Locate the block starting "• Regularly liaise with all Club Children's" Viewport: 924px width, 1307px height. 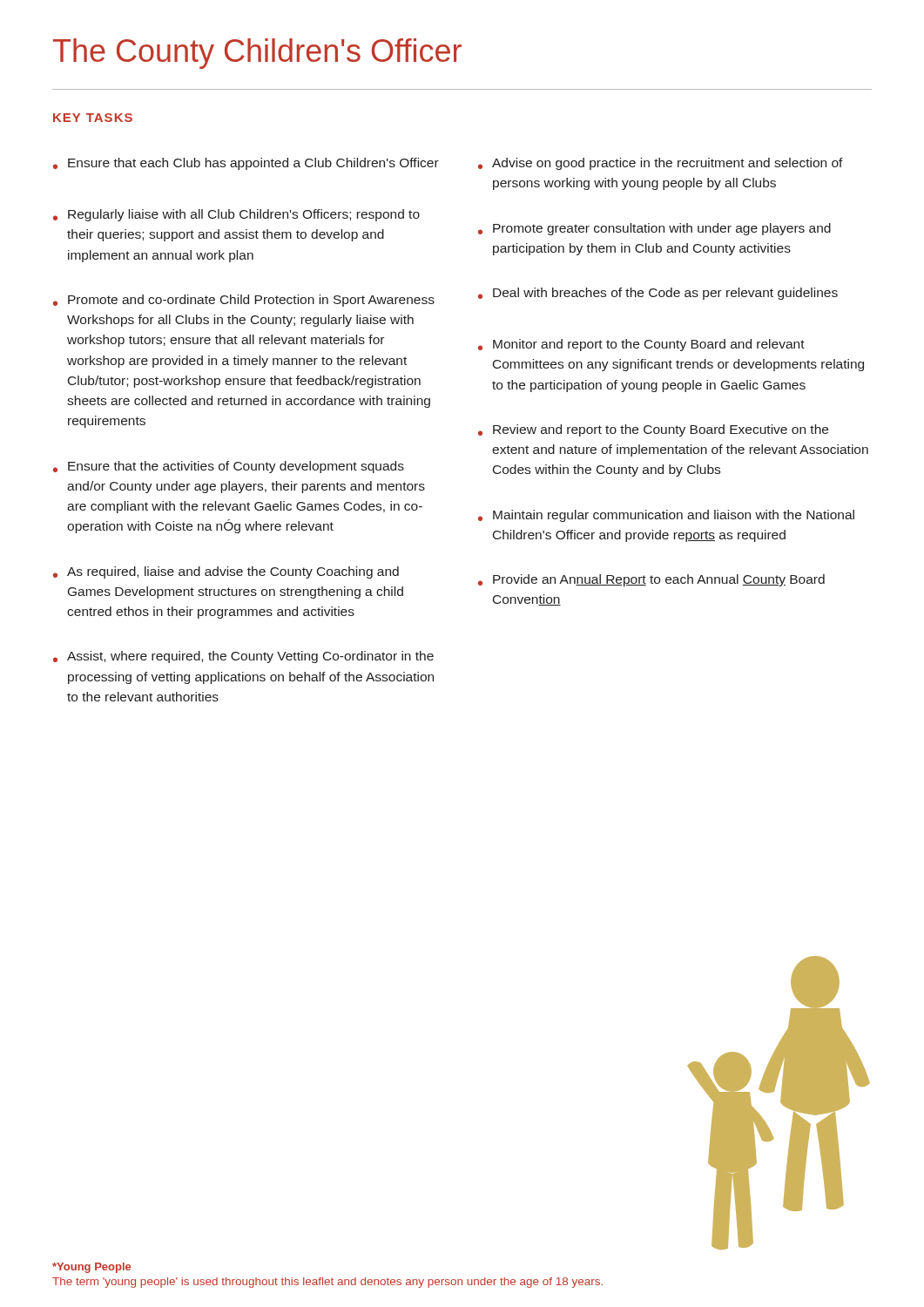248,234
